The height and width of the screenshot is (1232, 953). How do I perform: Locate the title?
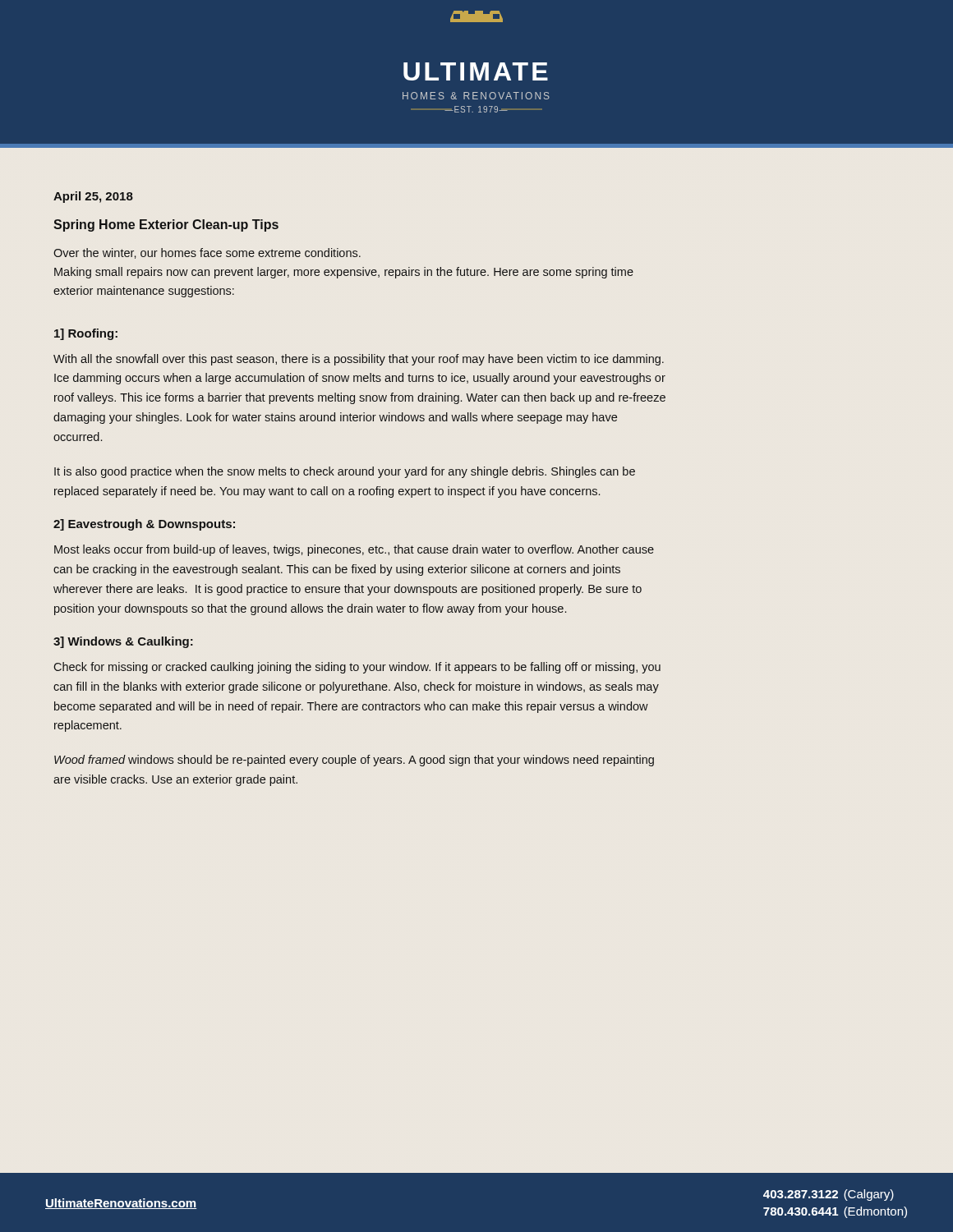coord(93,196)
